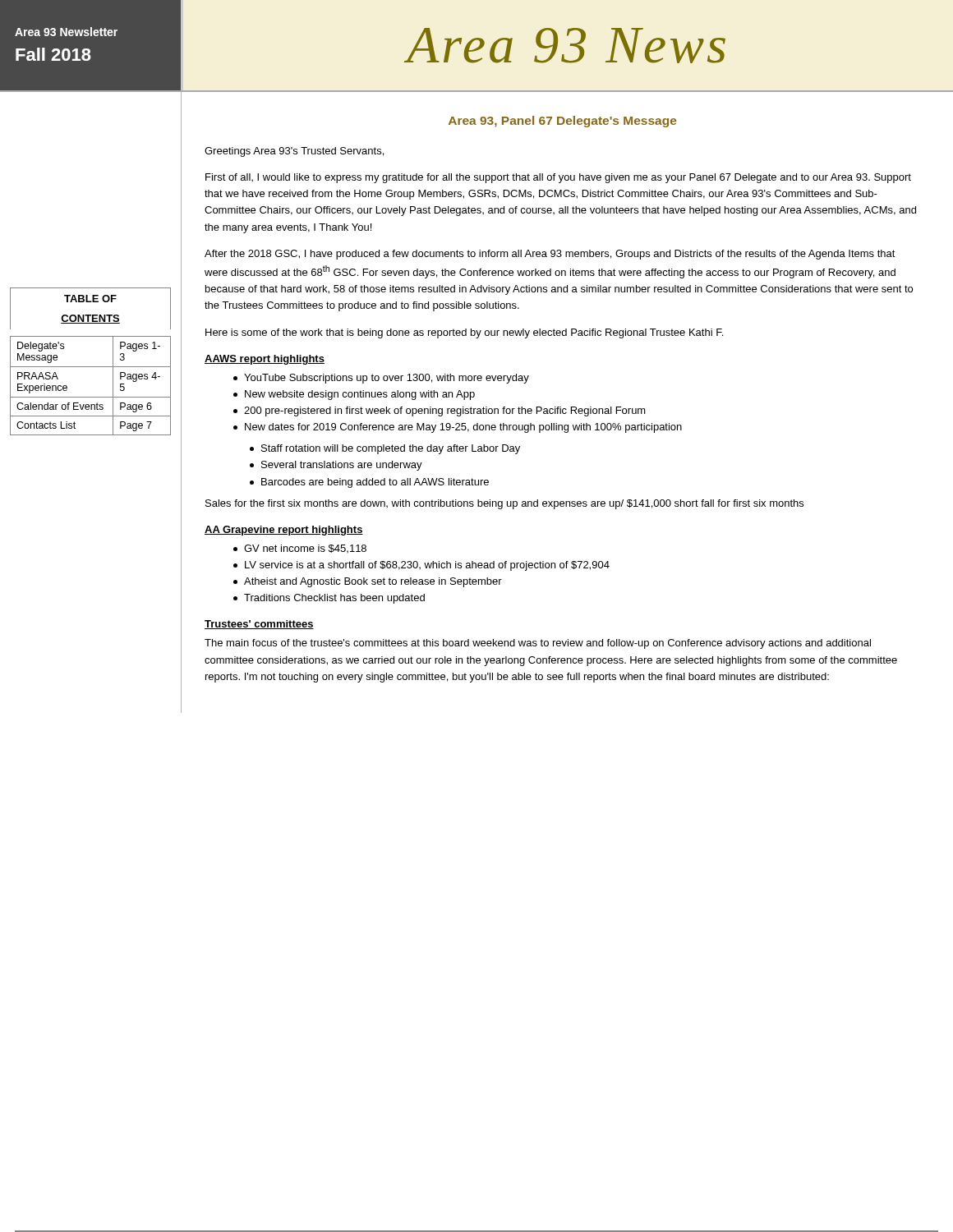
Task: Find the text block starting "YouTube Subscriptions up to over"
Action: 381,379
